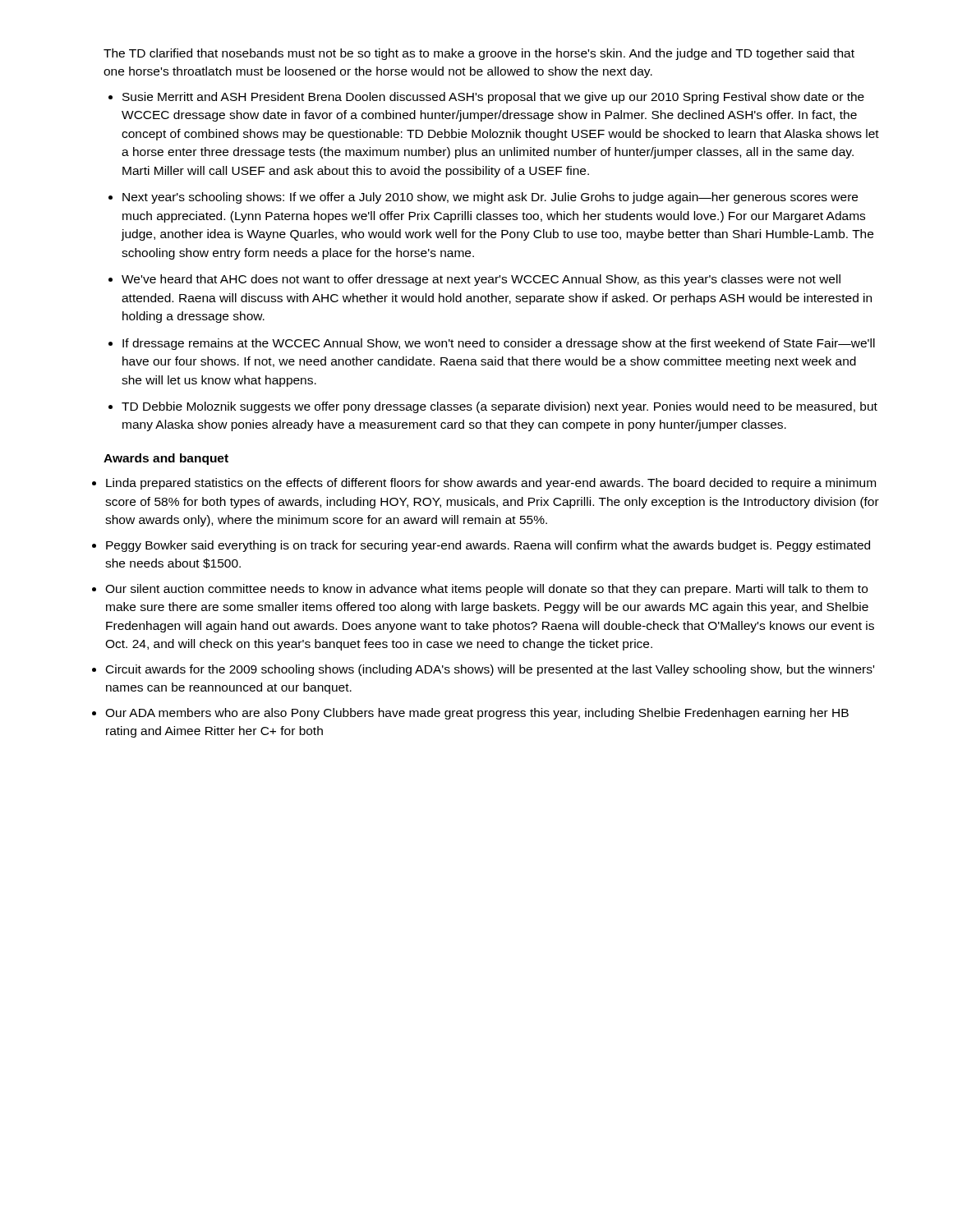Locate the passage starting "Circuit awards for the 2009 schooling shows (including"

[x=490, y=678]
